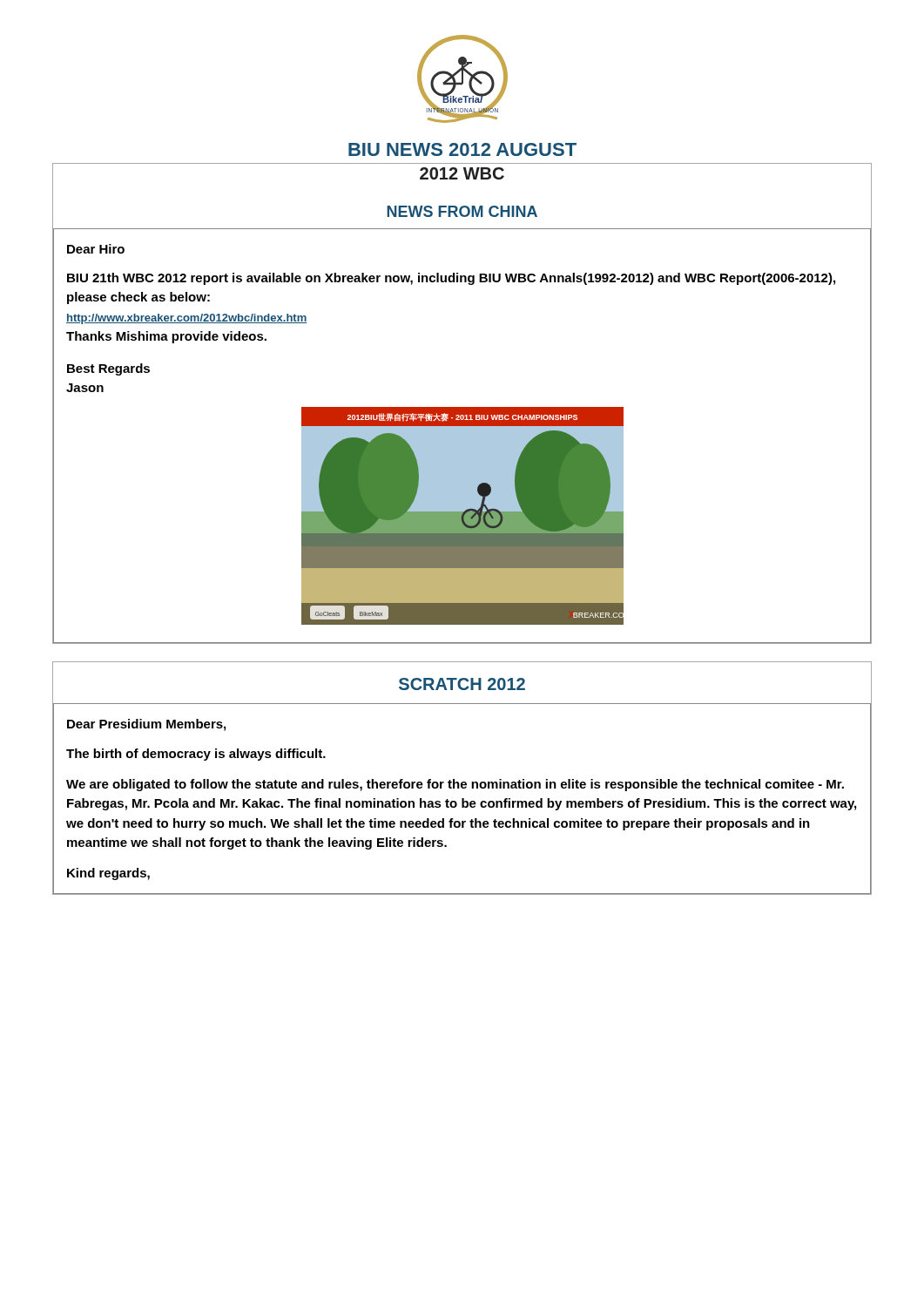Find the block on this page that starts "We are obligated to follow the statute"

[x=462, y=813]
